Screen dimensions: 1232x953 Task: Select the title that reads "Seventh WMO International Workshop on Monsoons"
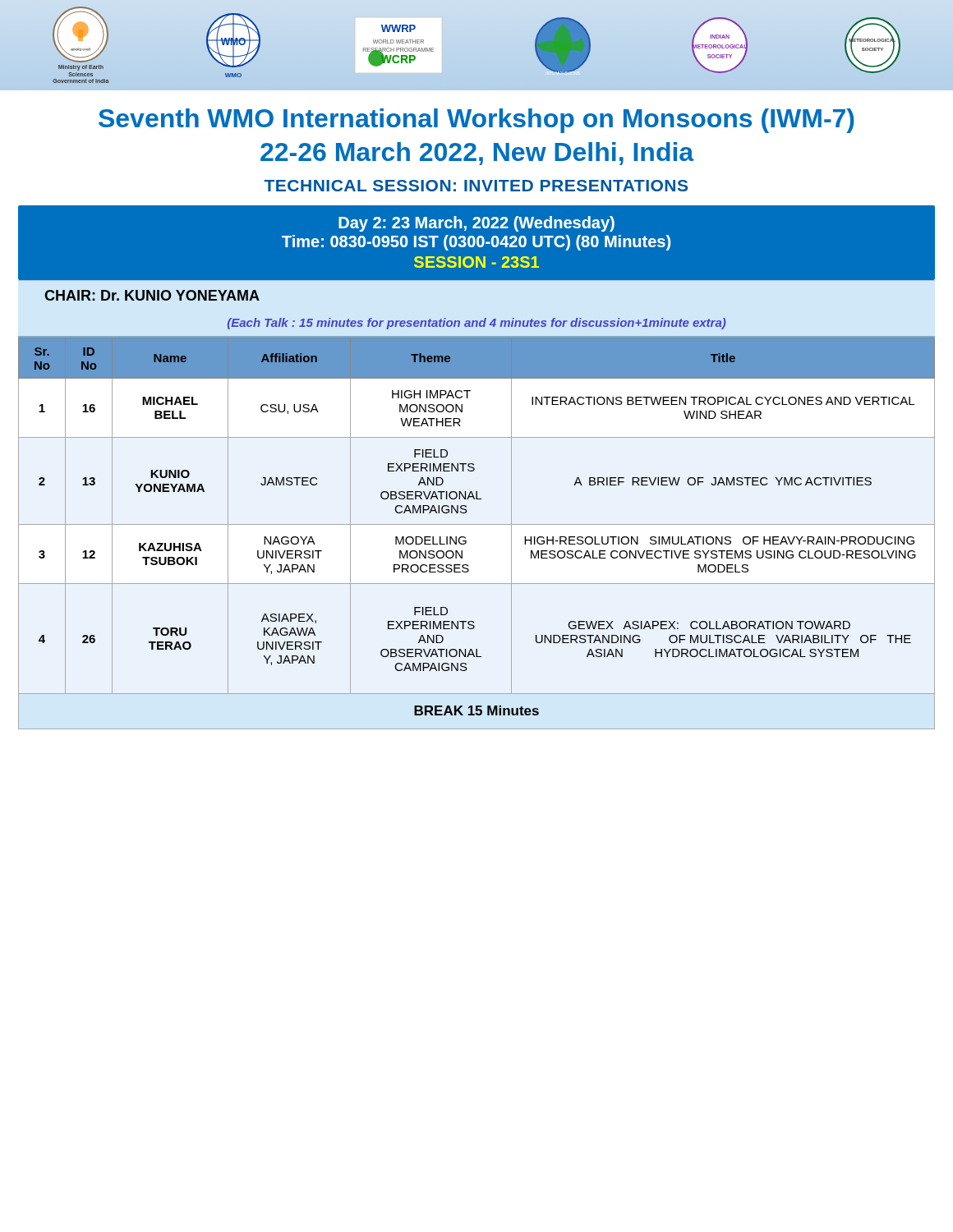point(476,135)
